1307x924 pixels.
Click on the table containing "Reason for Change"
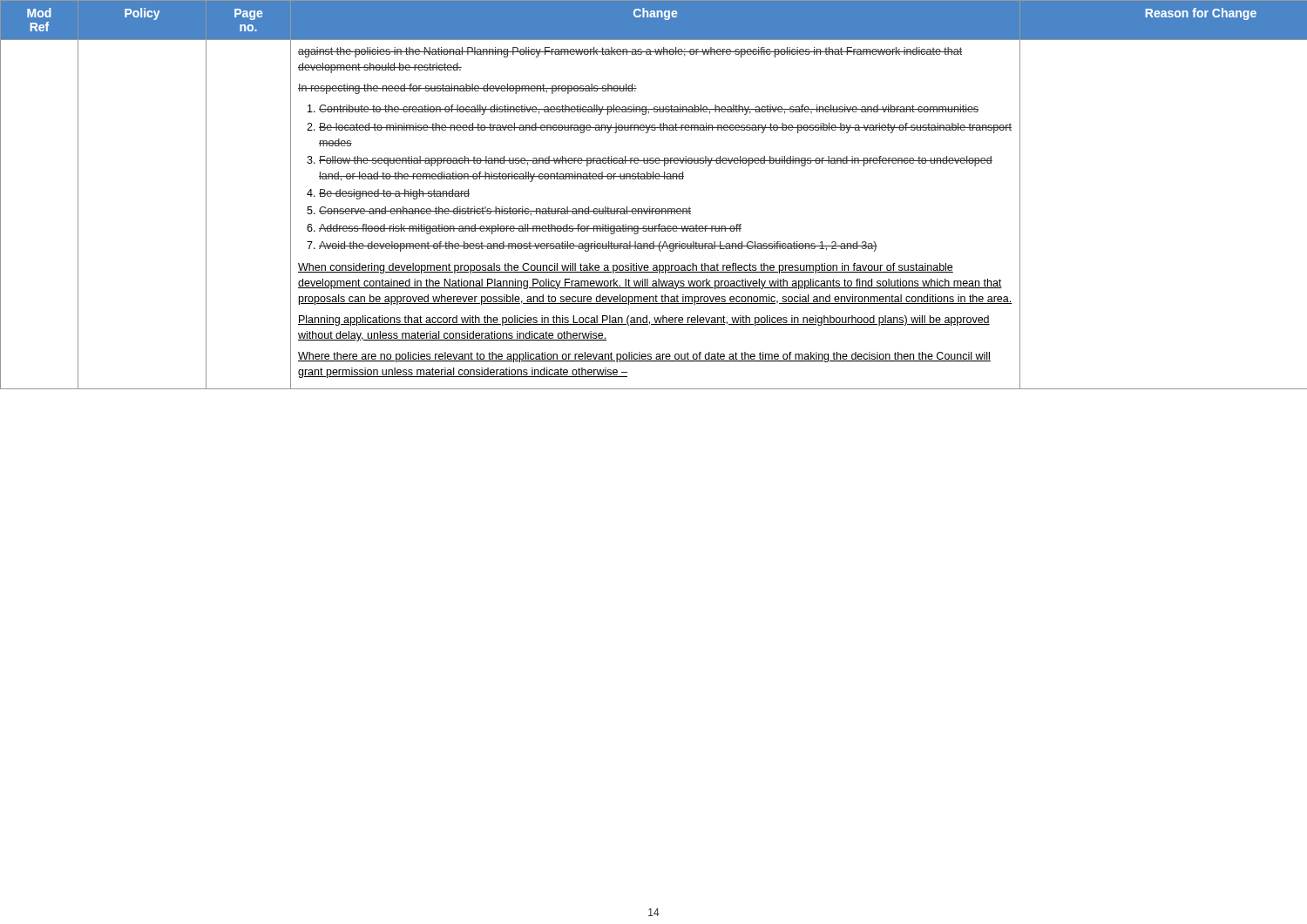pos(654,195)
